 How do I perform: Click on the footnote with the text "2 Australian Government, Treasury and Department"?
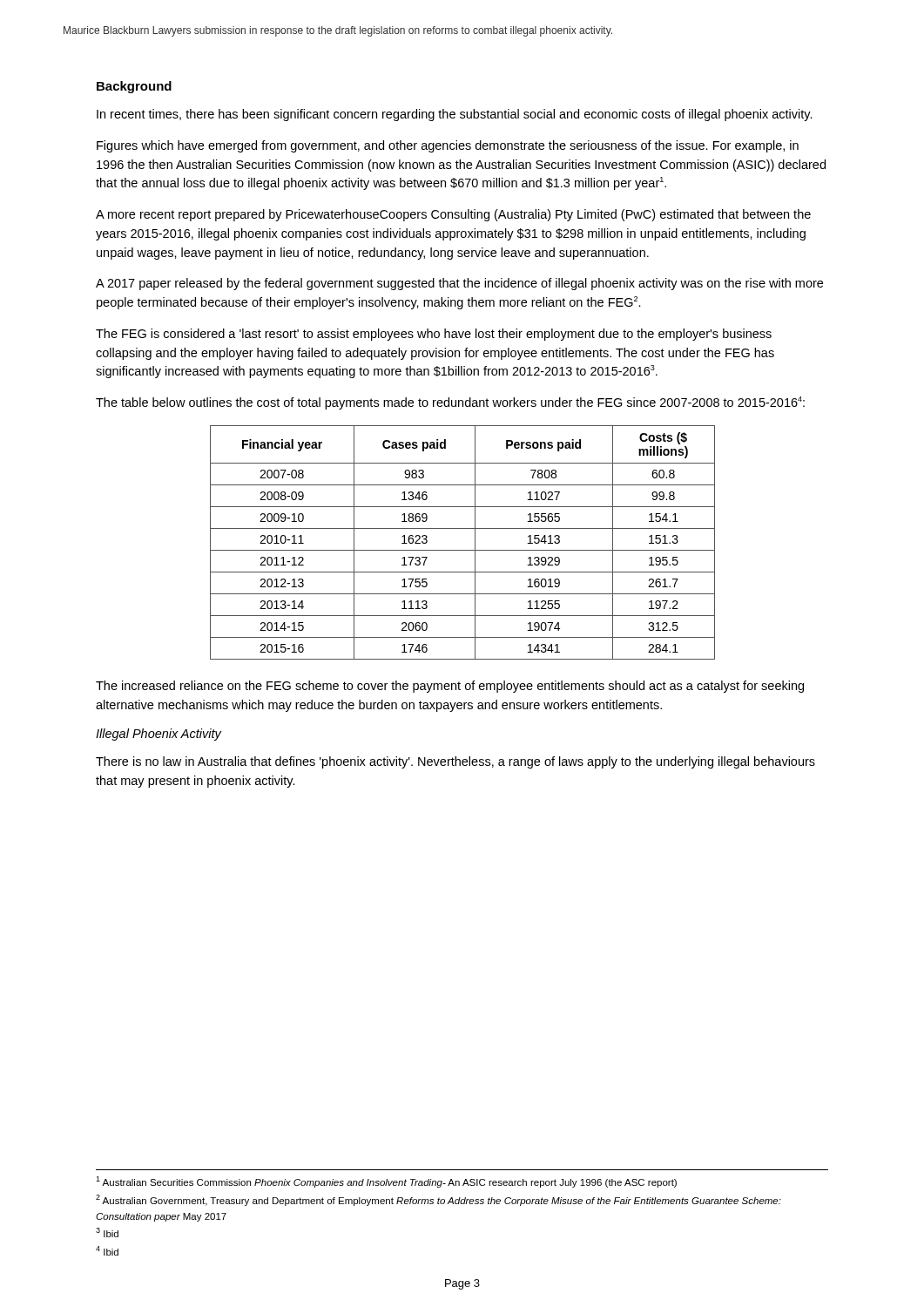[438, 1207]
